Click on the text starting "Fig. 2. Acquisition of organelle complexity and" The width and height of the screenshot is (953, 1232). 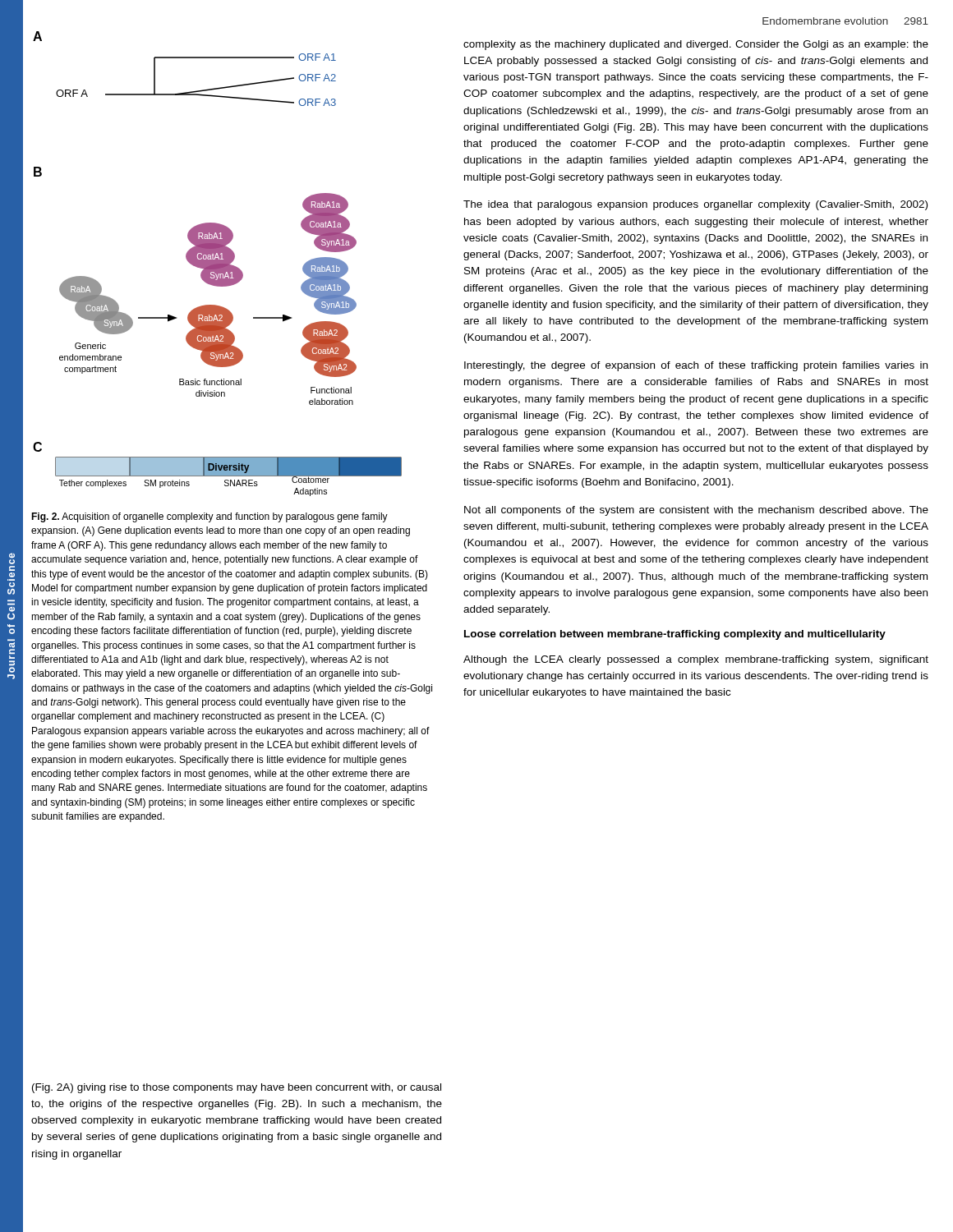(x=233, y=667)
